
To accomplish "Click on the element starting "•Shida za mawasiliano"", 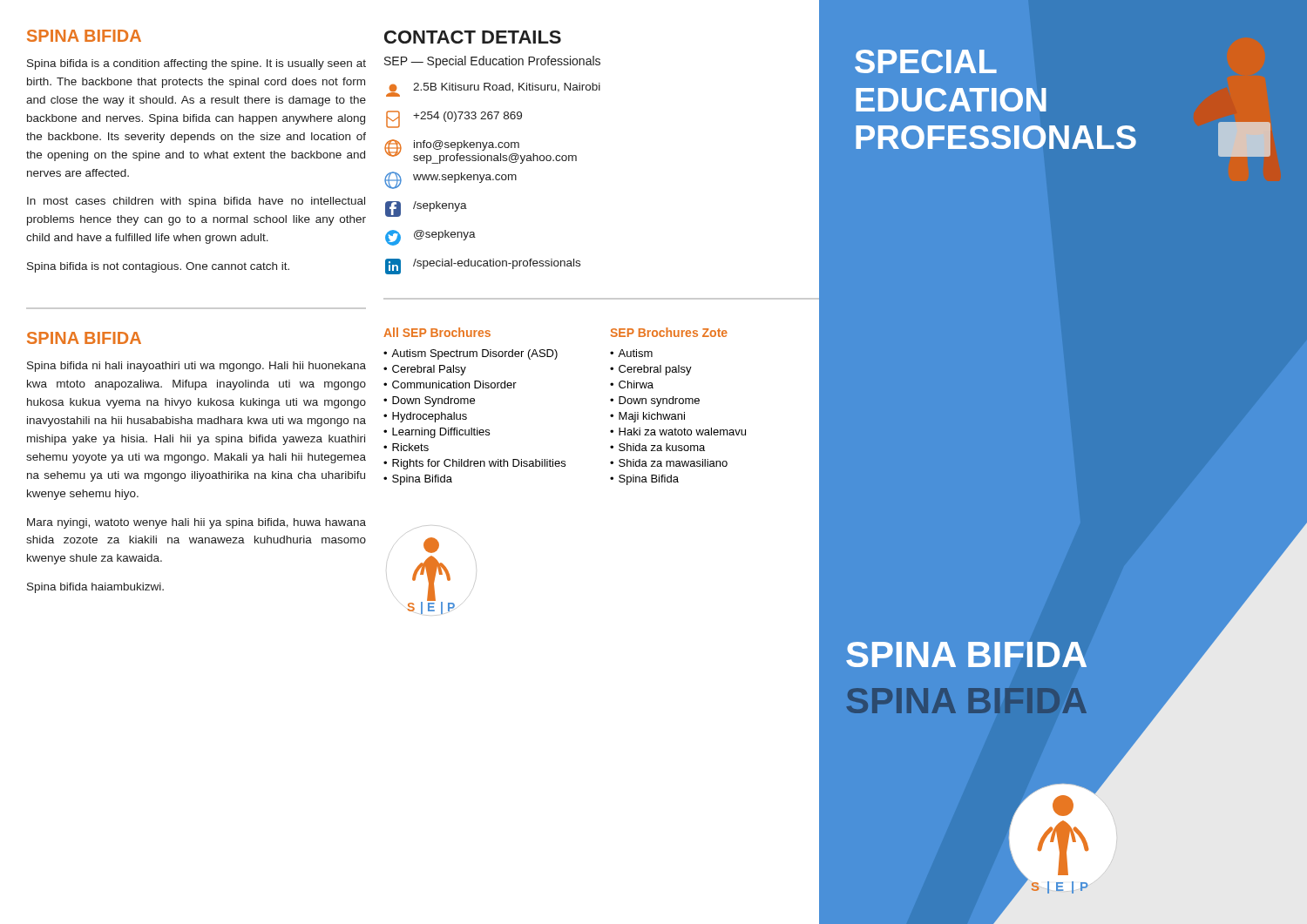I will coord(669,463).
